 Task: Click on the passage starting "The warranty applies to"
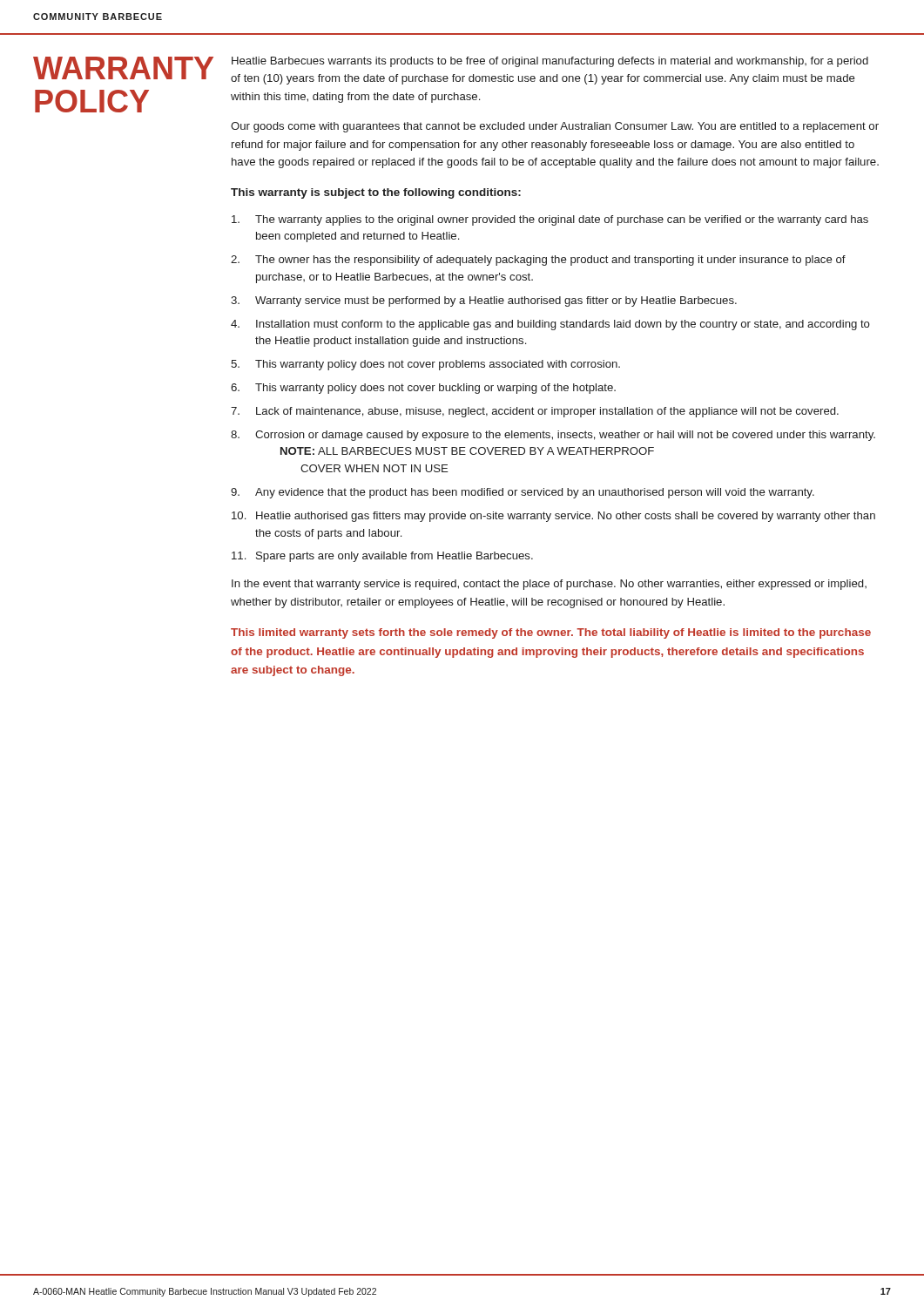pos(556,228)
